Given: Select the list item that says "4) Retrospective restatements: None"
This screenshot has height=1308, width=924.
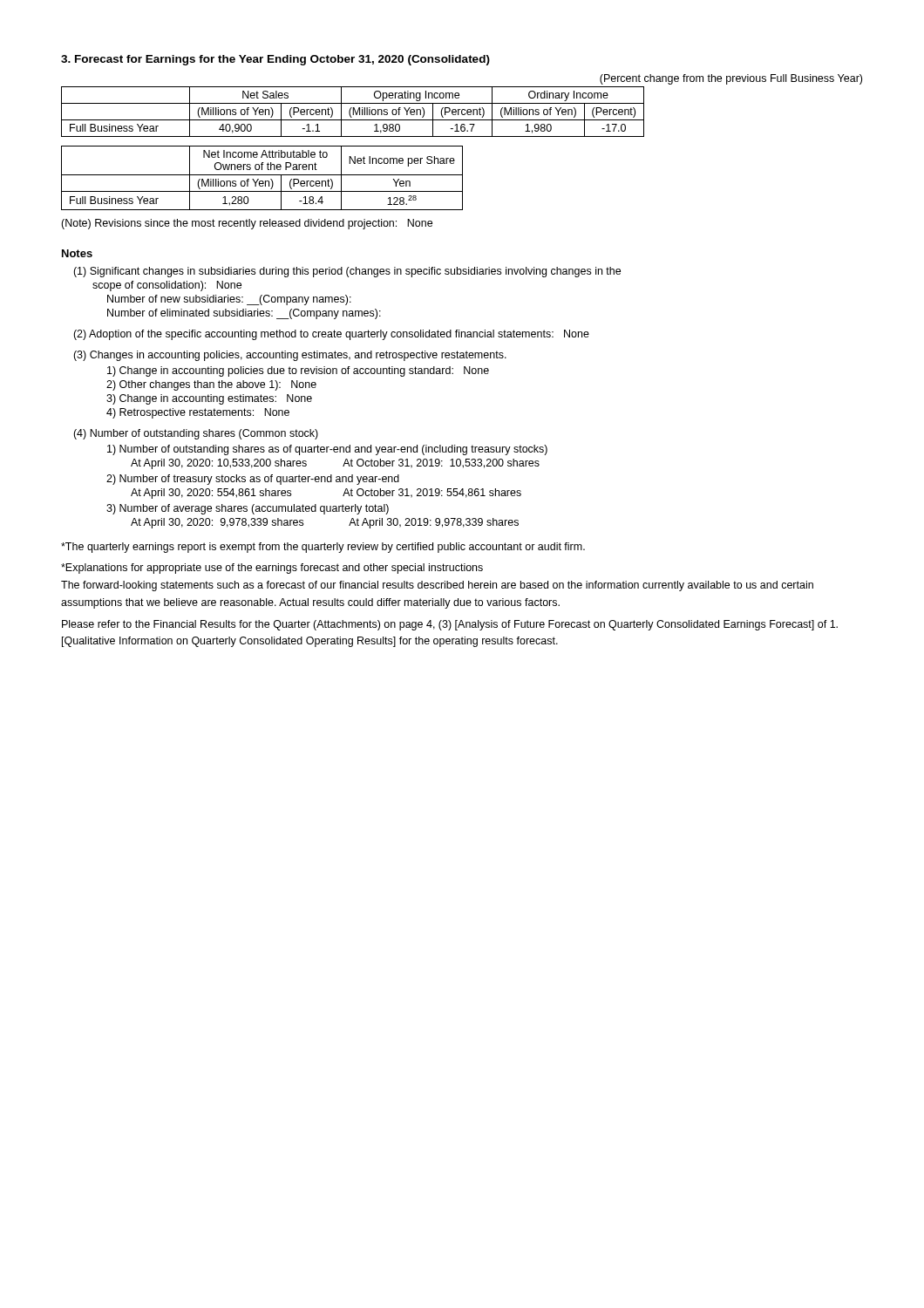Looking at the screenshot, I should (x=198, y=413).
